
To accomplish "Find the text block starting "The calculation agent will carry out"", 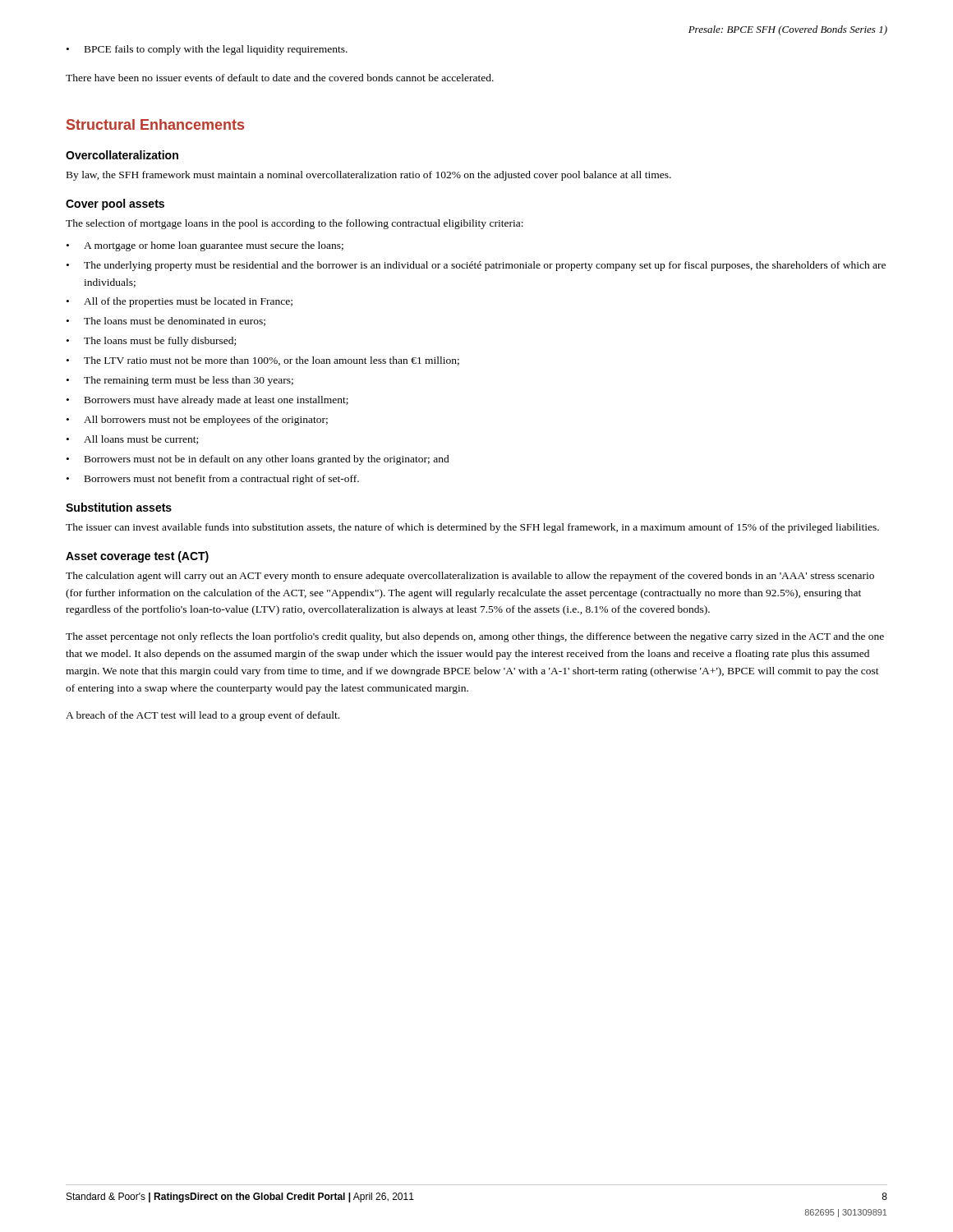I will coord(470,592).
